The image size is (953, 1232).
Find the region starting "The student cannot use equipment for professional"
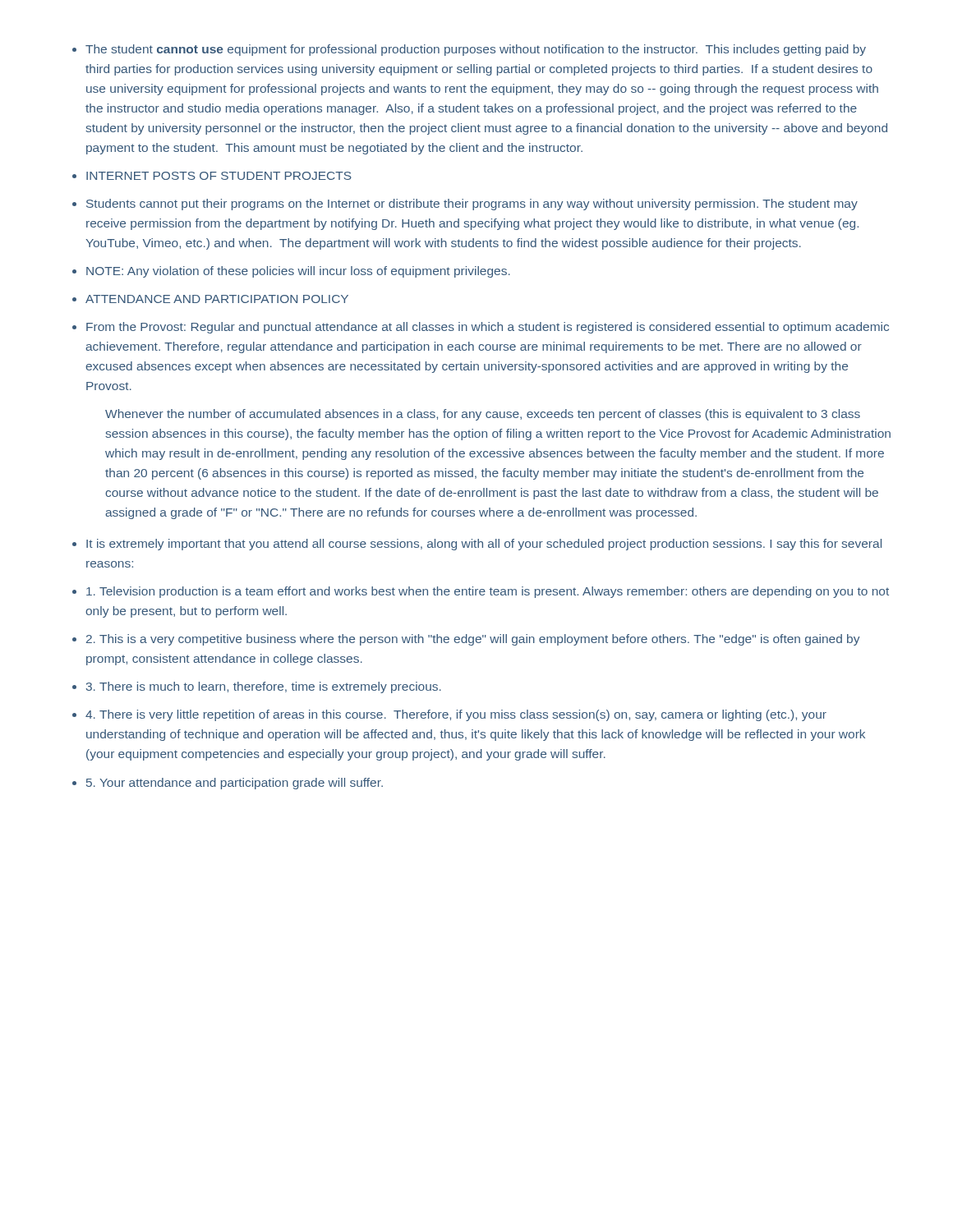pos(487,98)
